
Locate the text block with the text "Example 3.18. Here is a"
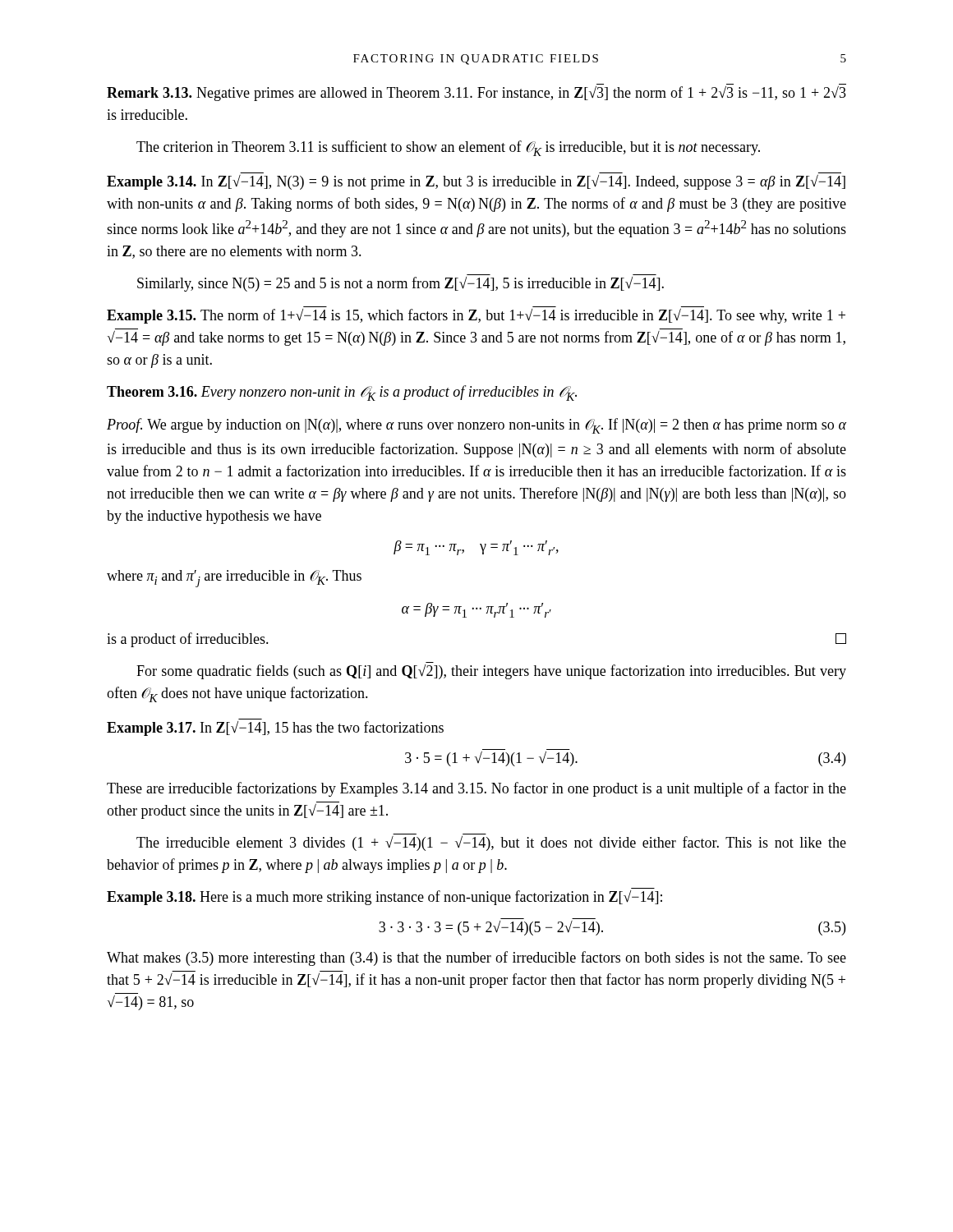385,897
